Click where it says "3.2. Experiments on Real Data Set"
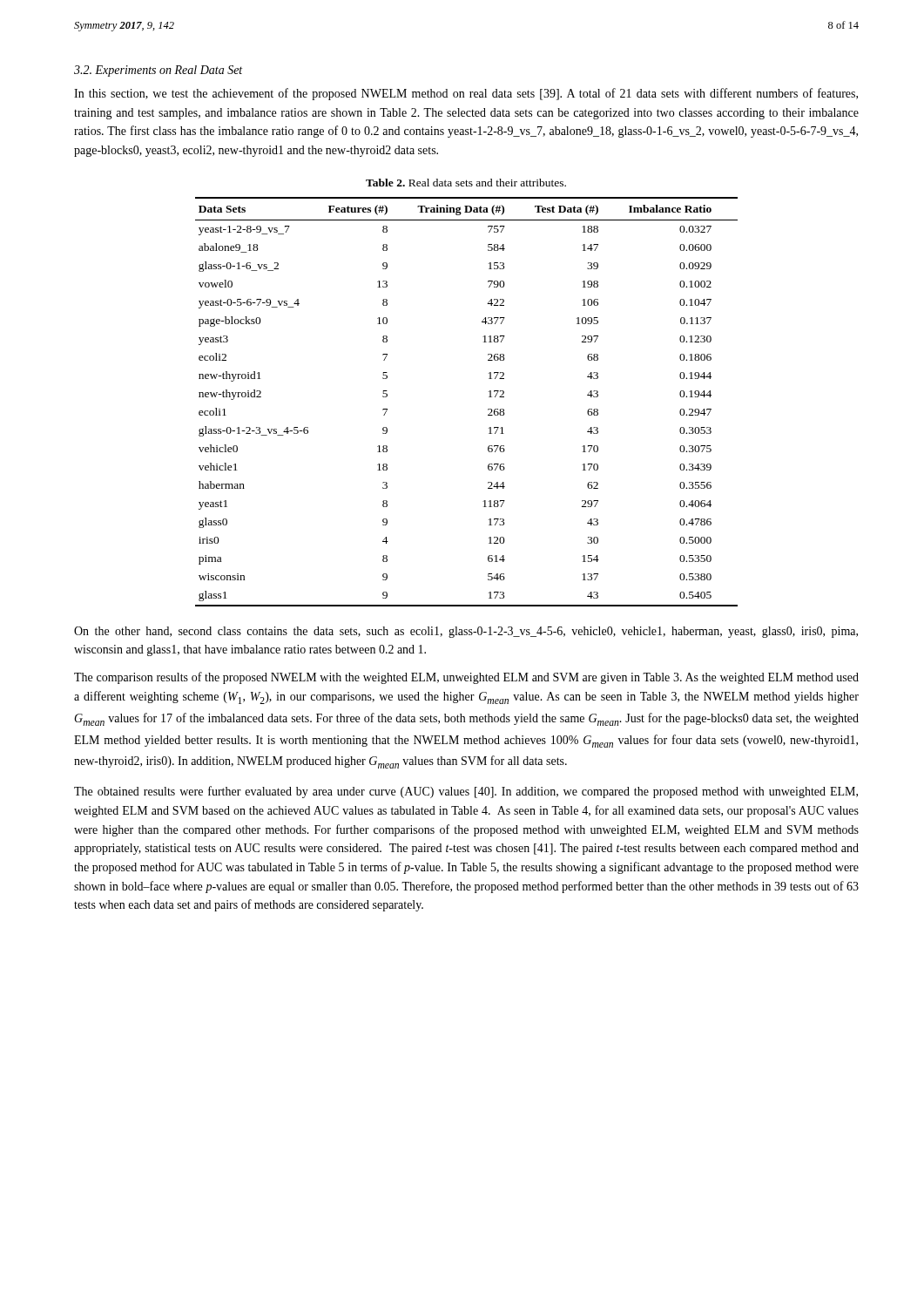Screen dimensions: 1307x924 [158, 70]
